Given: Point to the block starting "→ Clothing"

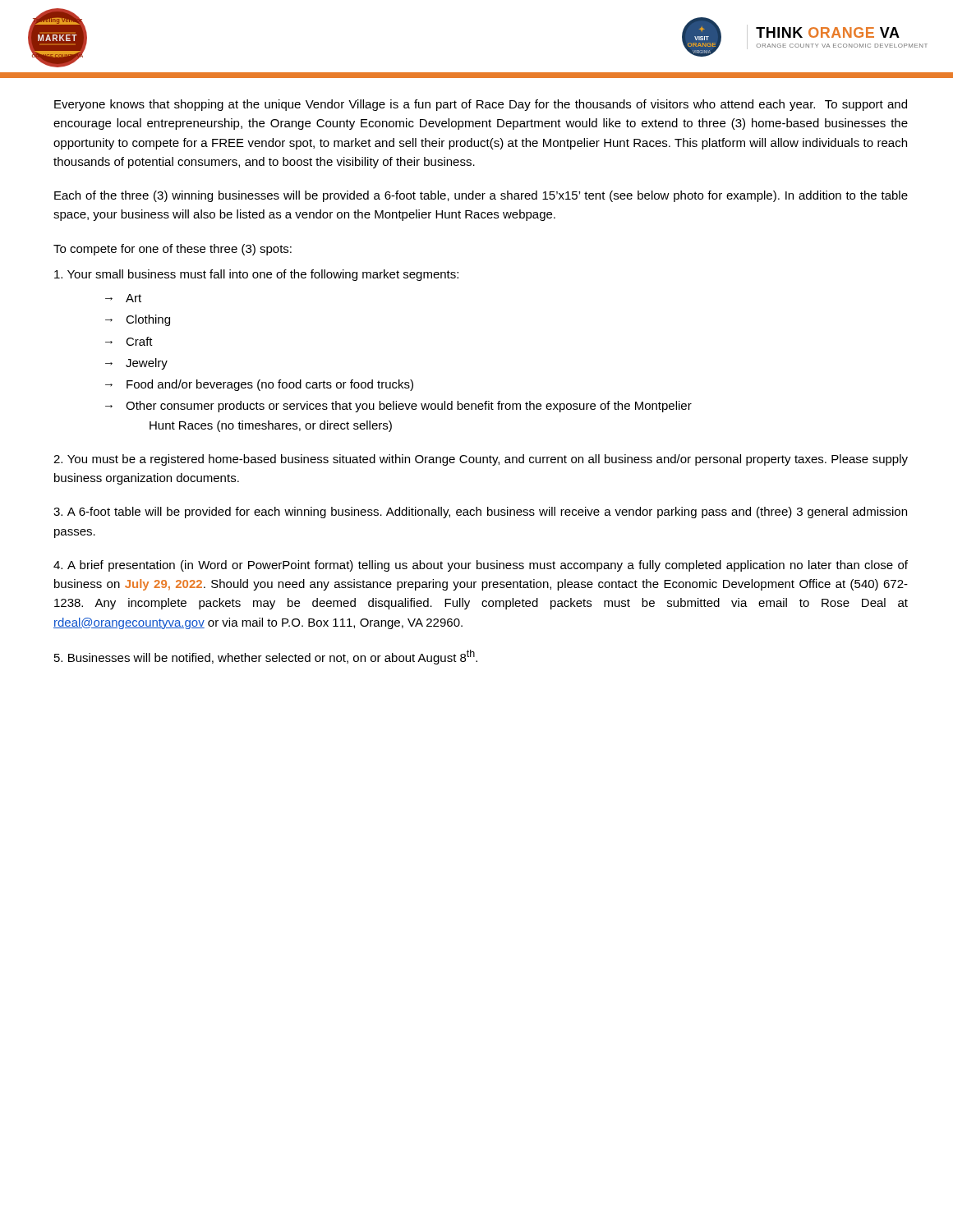Looking at the screenshot, I should 137,319.
